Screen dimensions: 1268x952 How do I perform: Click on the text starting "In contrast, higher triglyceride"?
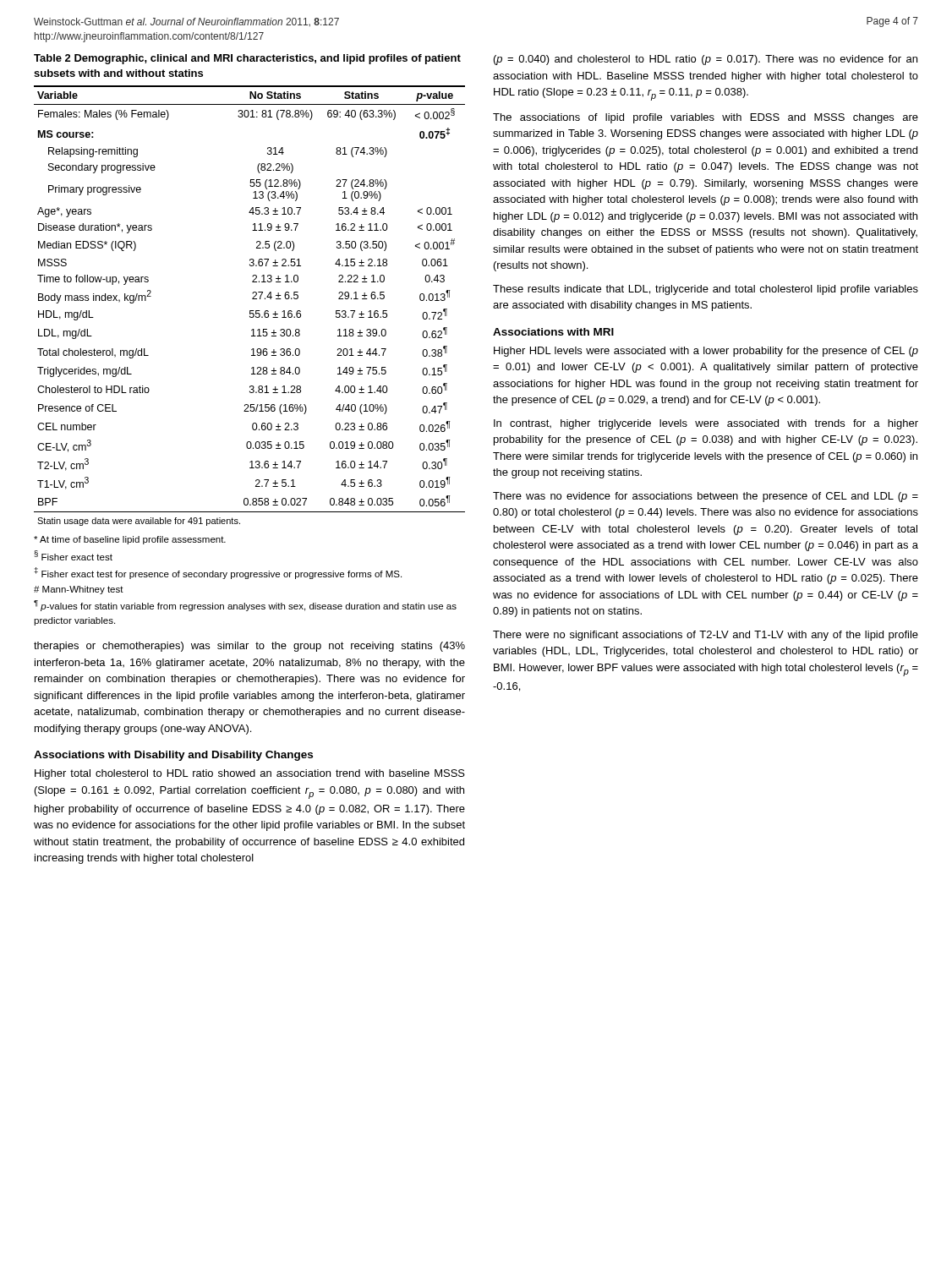(706, 448)
